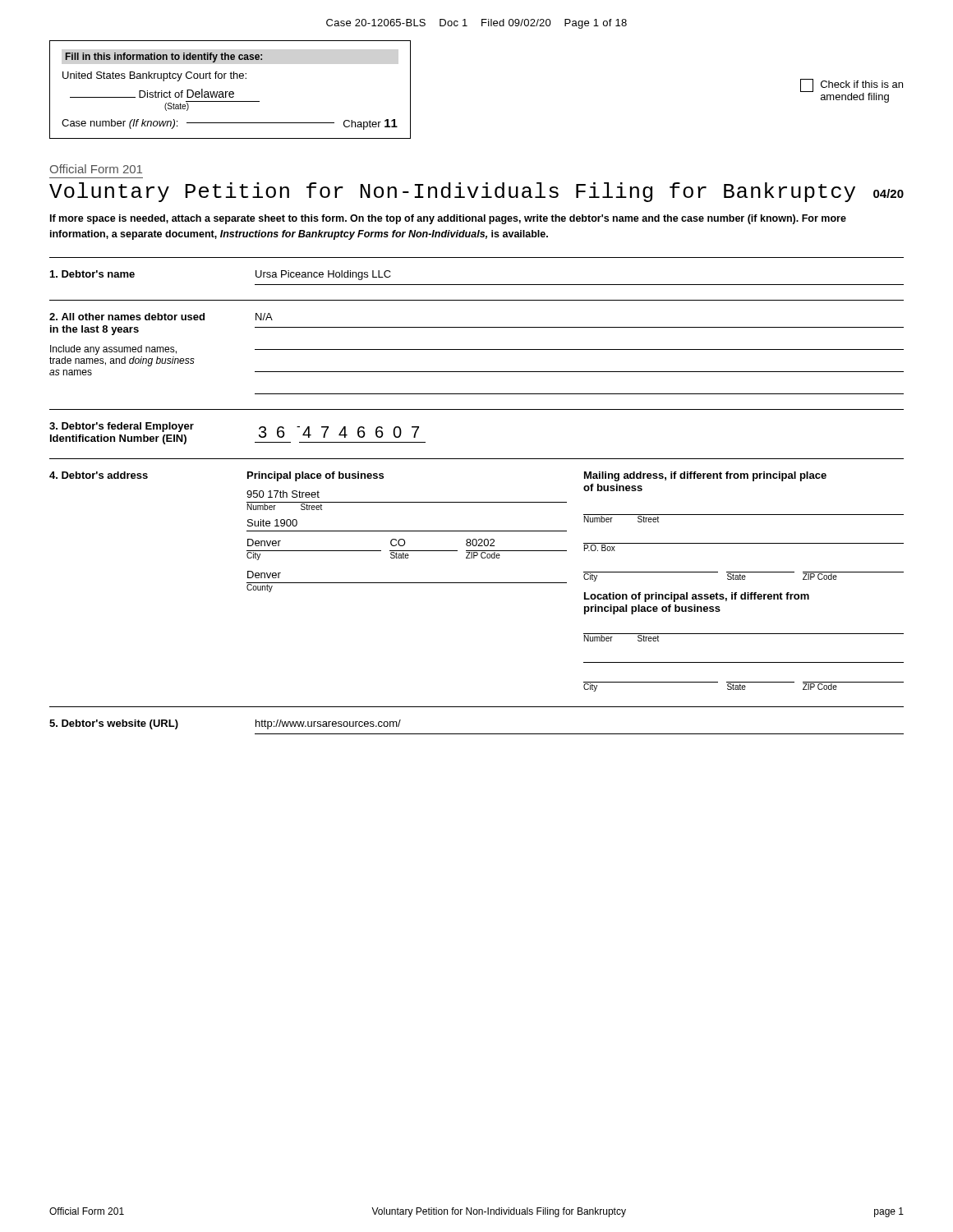Find the text block with the text "Debtor's name Ursa Piceance Holdings"
953x1232 pixels.
tap(476, 278)
